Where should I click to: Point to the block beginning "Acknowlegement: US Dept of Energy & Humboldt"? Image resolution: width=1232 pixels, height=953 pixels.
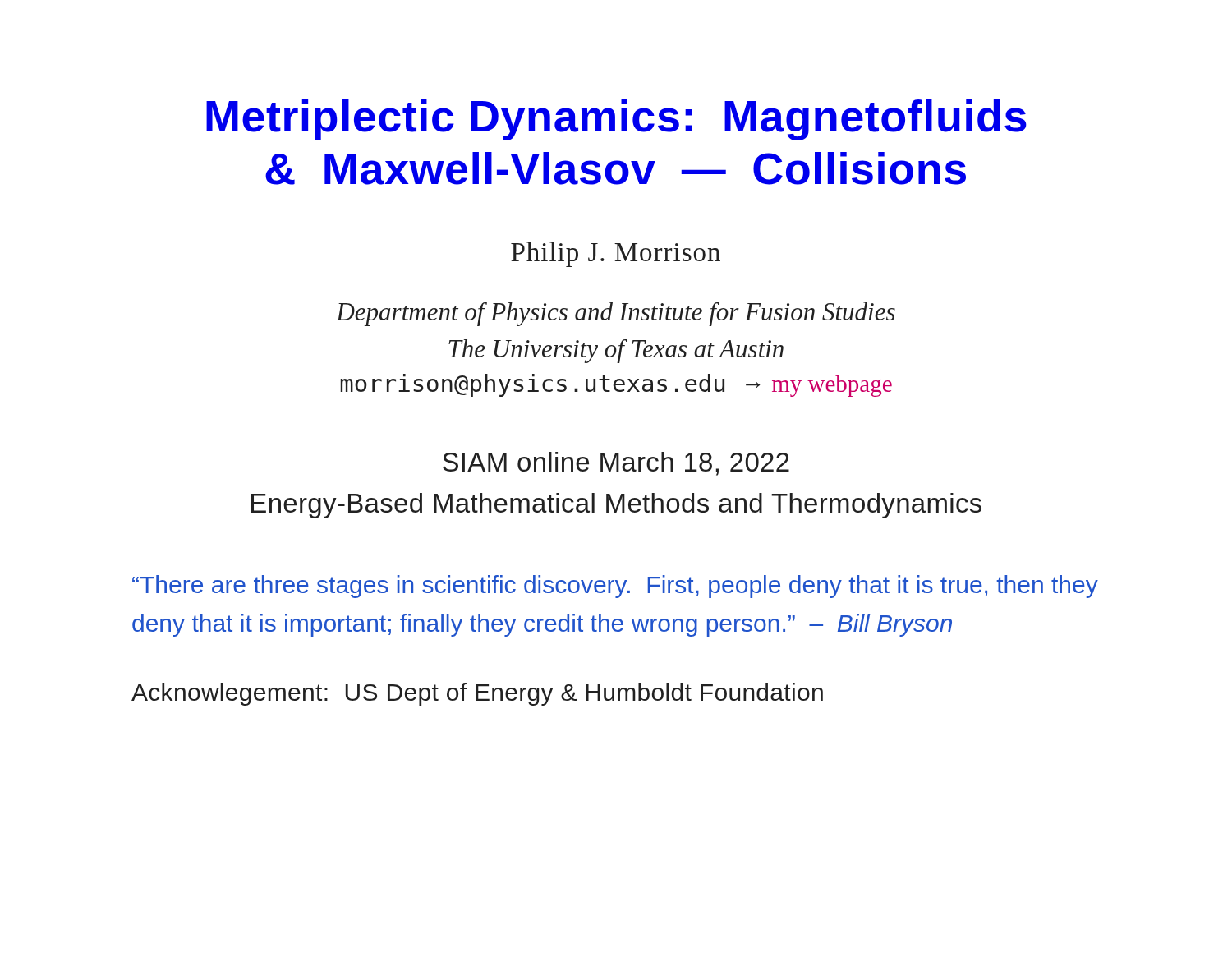(478, 692)
